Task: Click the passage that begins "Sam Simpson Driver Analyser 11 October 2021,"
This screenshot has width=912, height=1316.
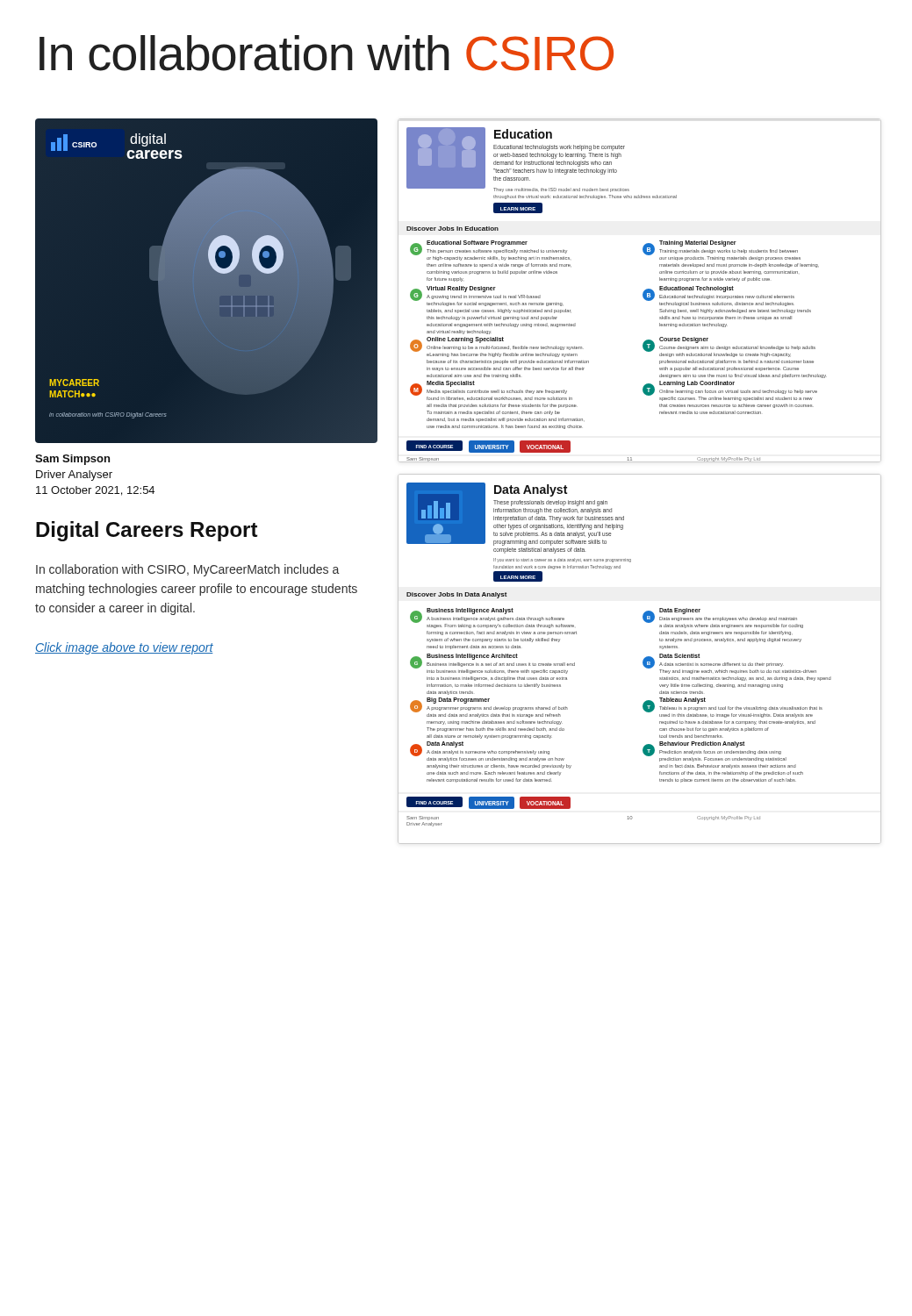Action: coord(95,474)
